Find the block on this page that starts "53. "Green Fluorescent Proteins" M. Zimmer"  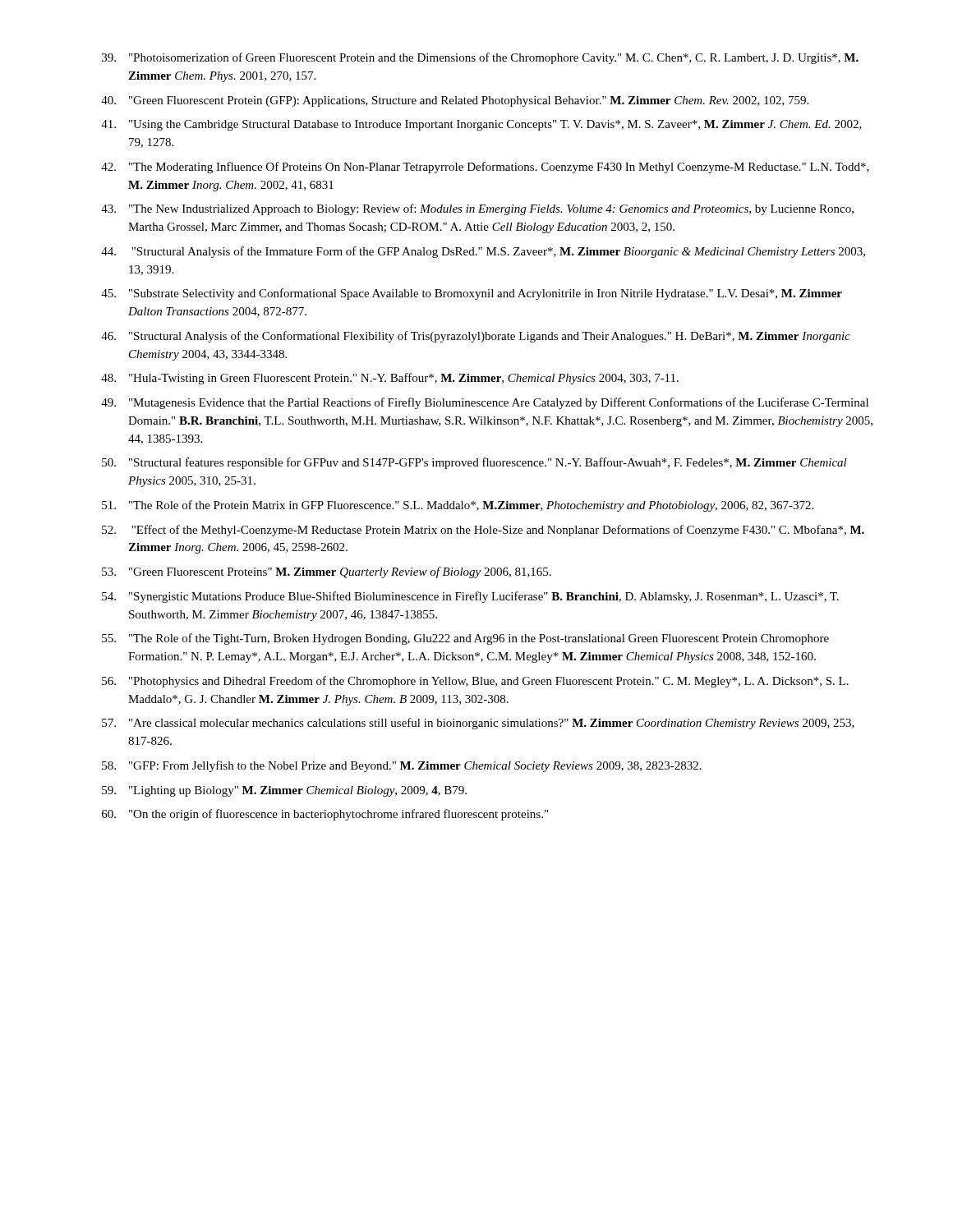[x=476, y=572]
